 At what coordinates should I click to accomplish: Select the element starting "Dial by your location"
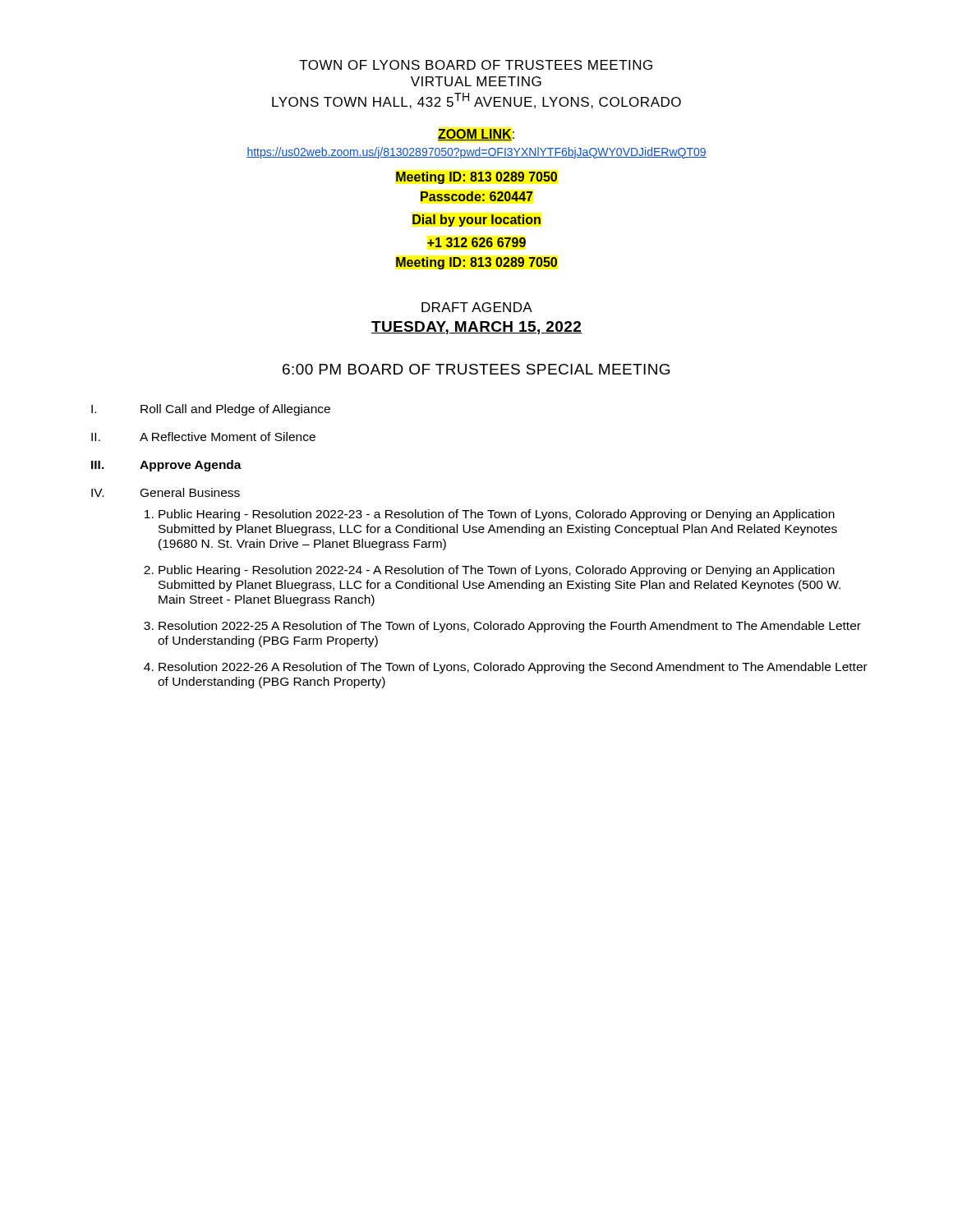tap(476, 219)
